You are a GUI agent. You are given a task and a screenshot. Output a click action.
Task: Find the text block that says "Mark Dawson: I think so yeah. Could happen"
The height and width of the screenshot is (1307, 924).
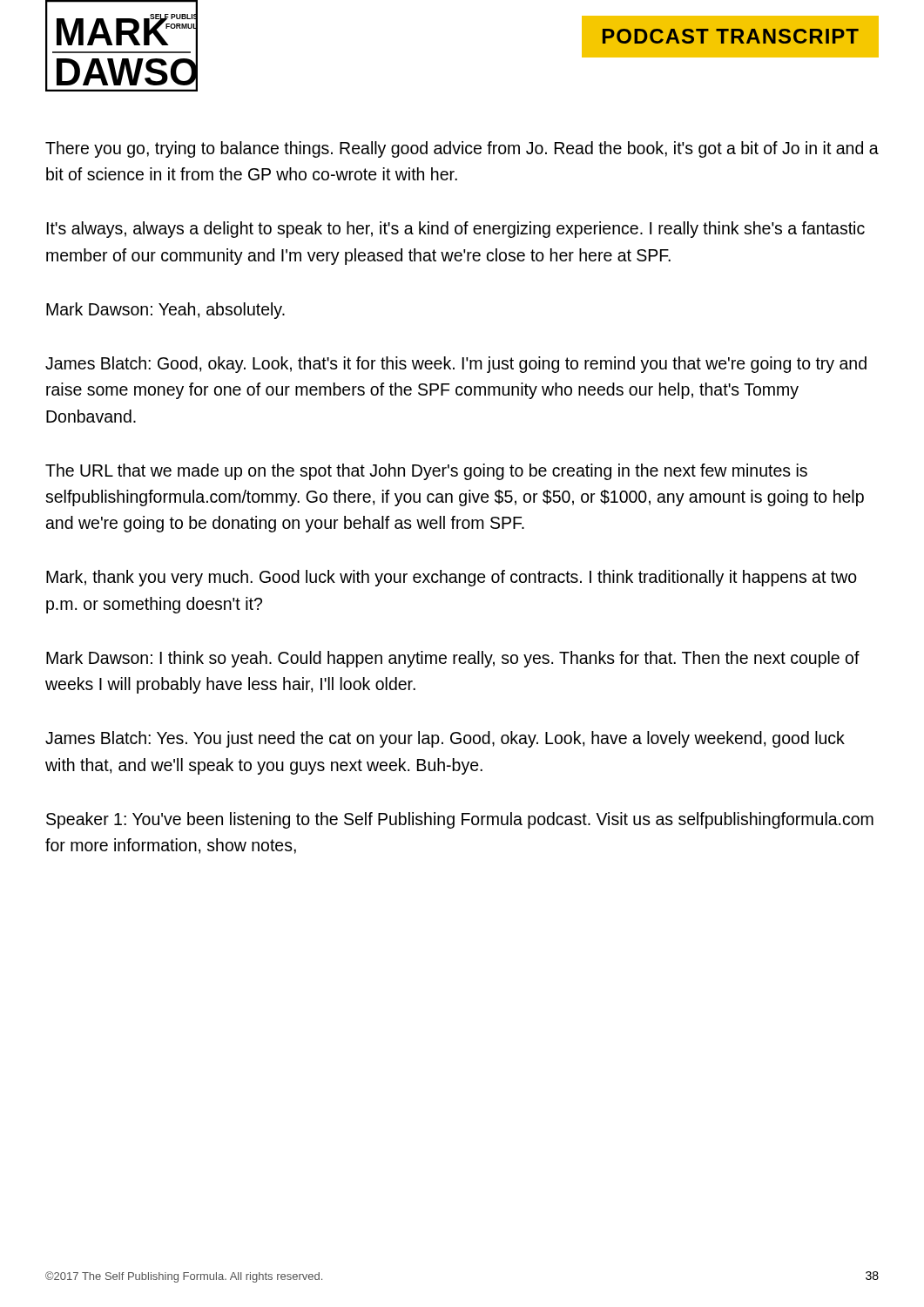click(x=452, y=671)
